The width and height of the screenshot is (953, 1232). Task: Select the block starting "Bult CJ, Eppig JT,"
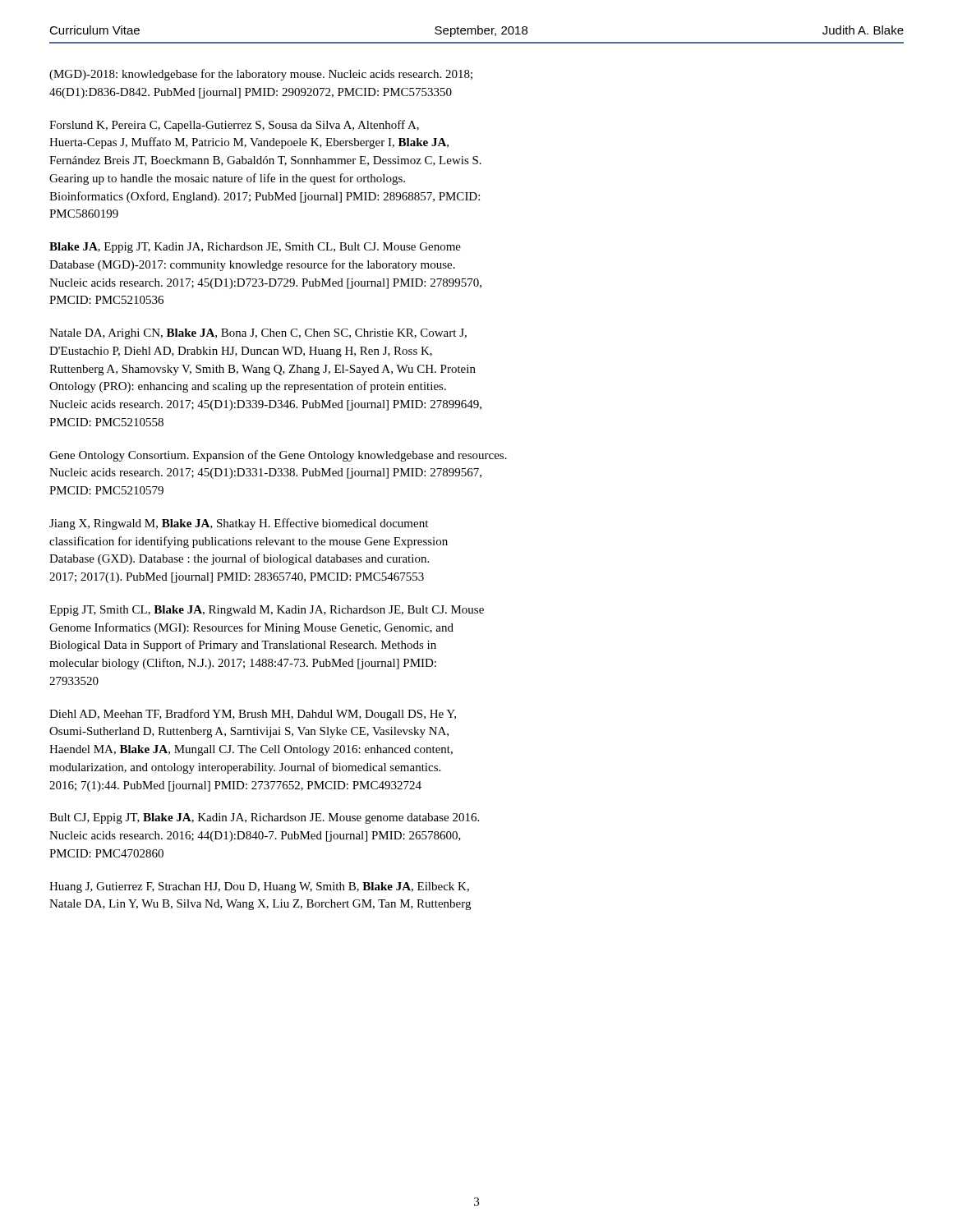[265, 835]
